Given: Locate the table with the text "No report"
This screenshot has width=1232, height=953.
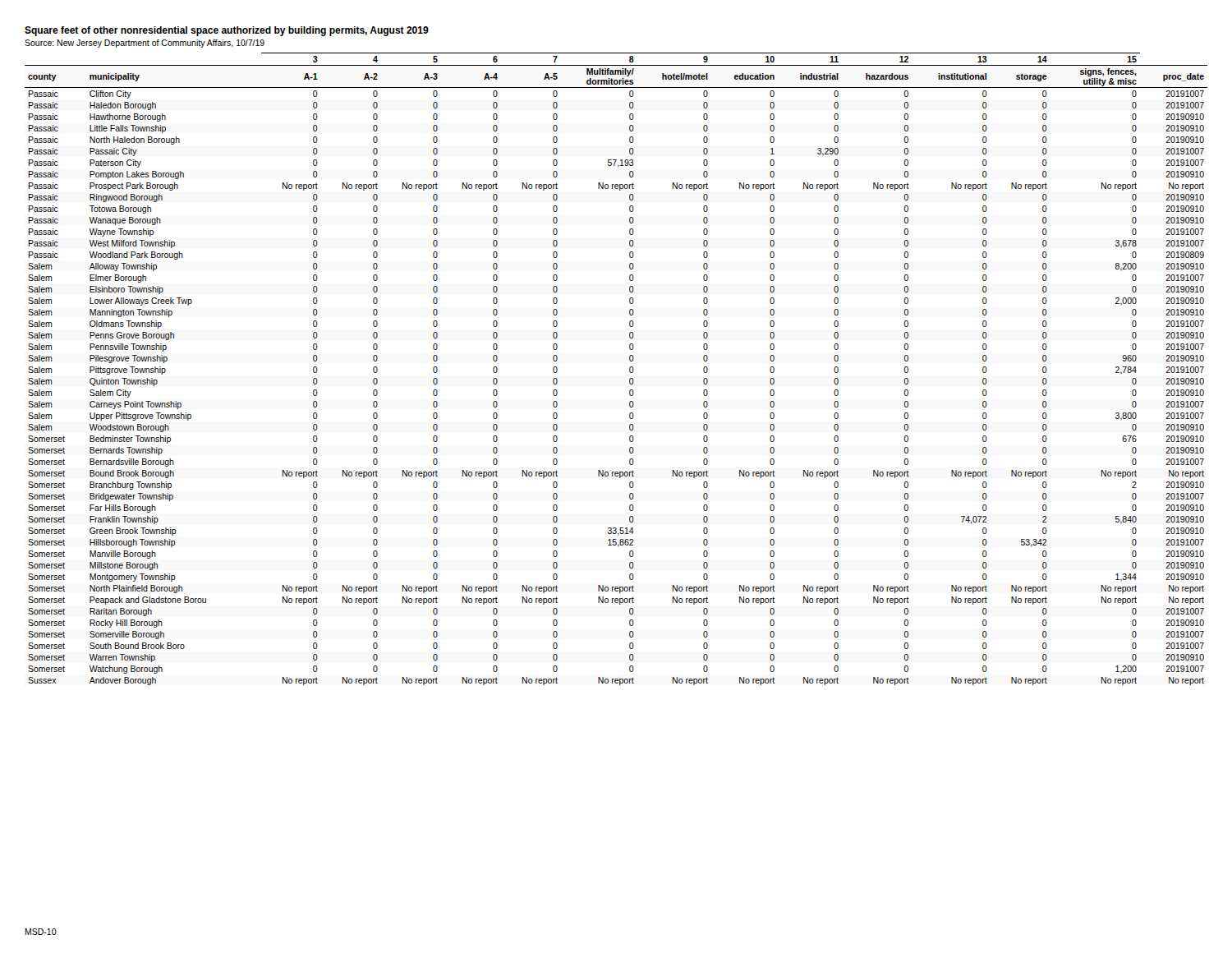Looking at the screenshot, I should pos(616,369).
